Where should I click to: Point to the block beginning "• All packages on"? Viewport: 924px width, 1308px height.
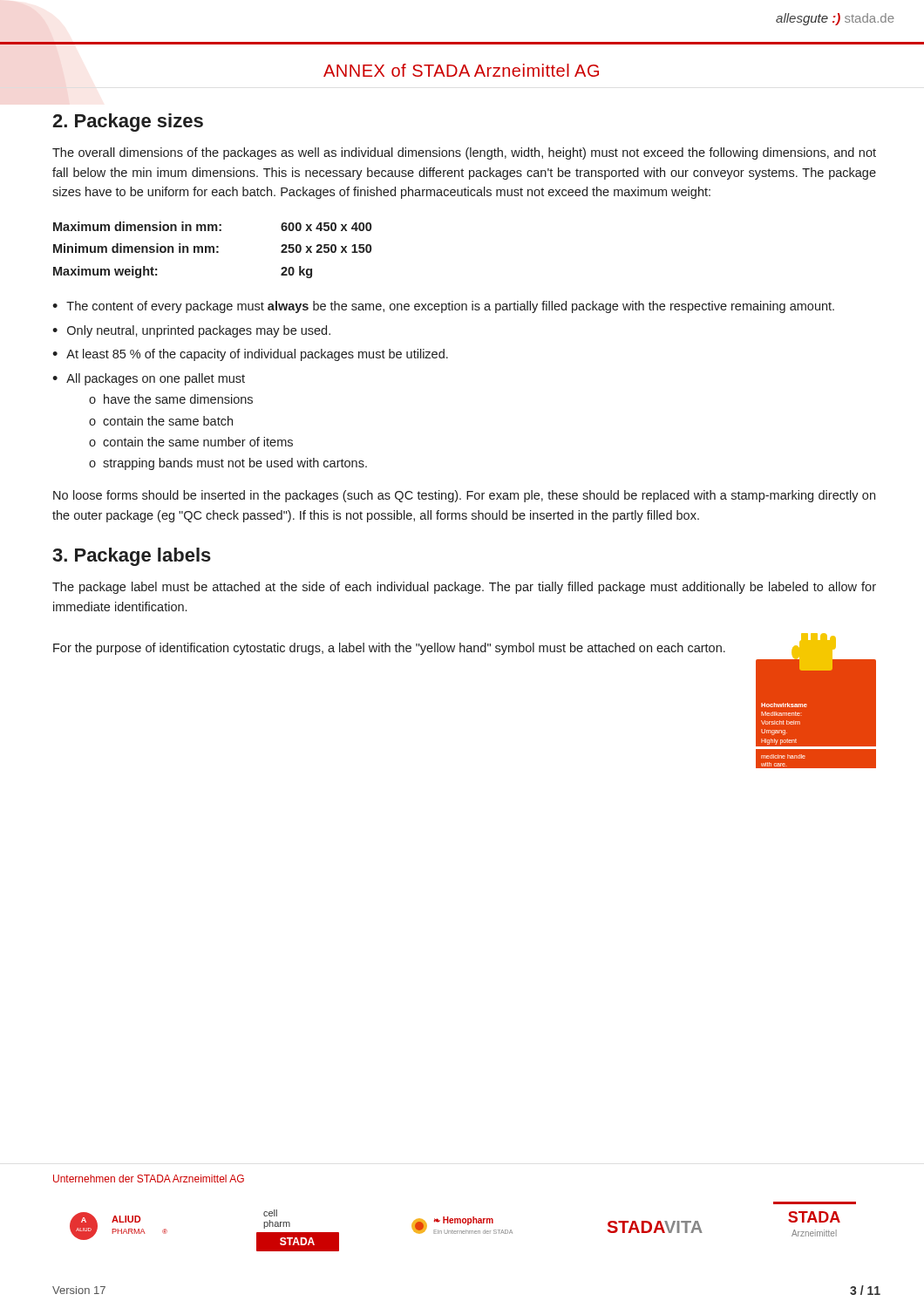click(x=149, y=379)
